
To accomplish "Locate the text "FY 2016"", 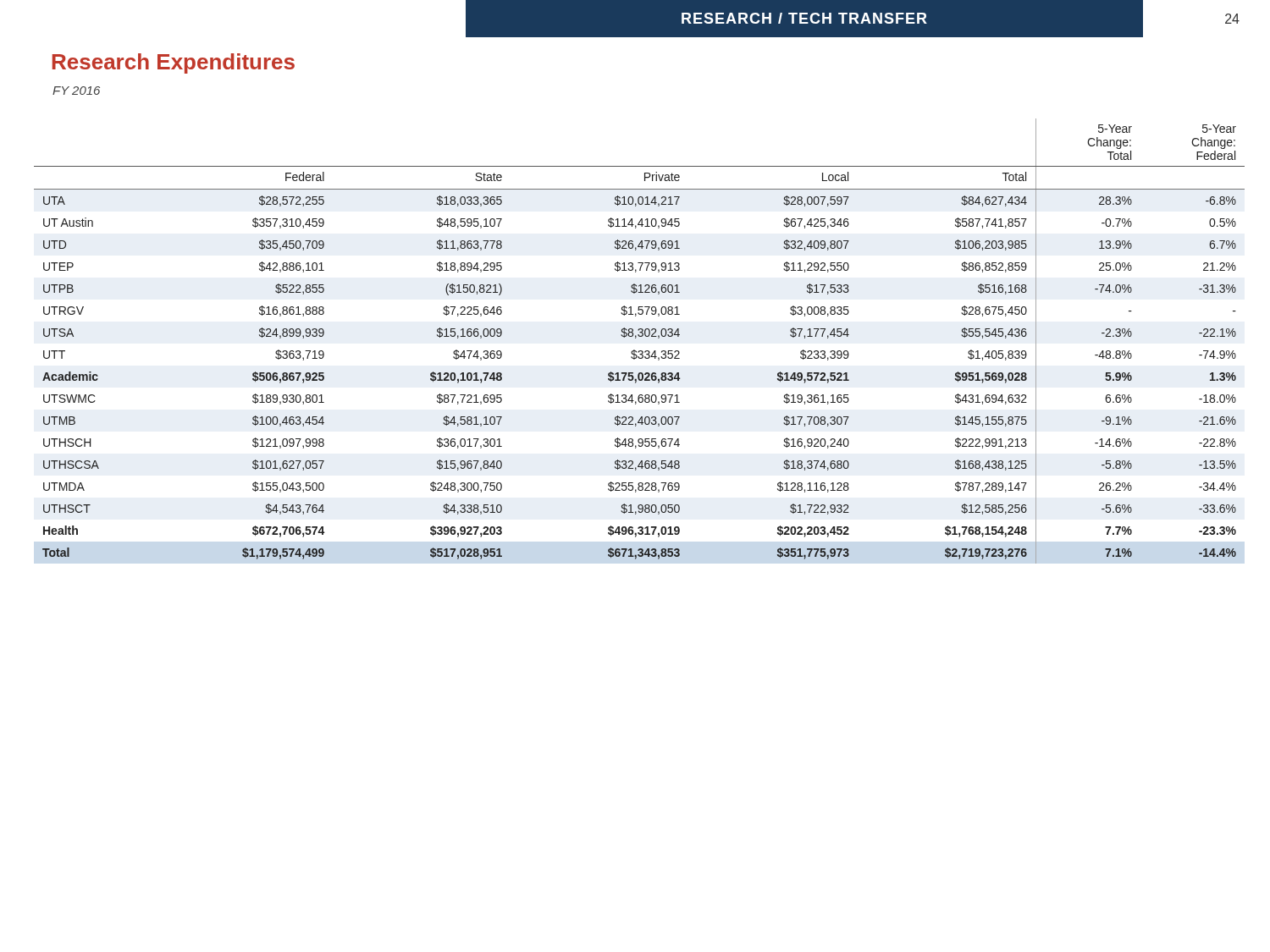I will pos(76,90).
